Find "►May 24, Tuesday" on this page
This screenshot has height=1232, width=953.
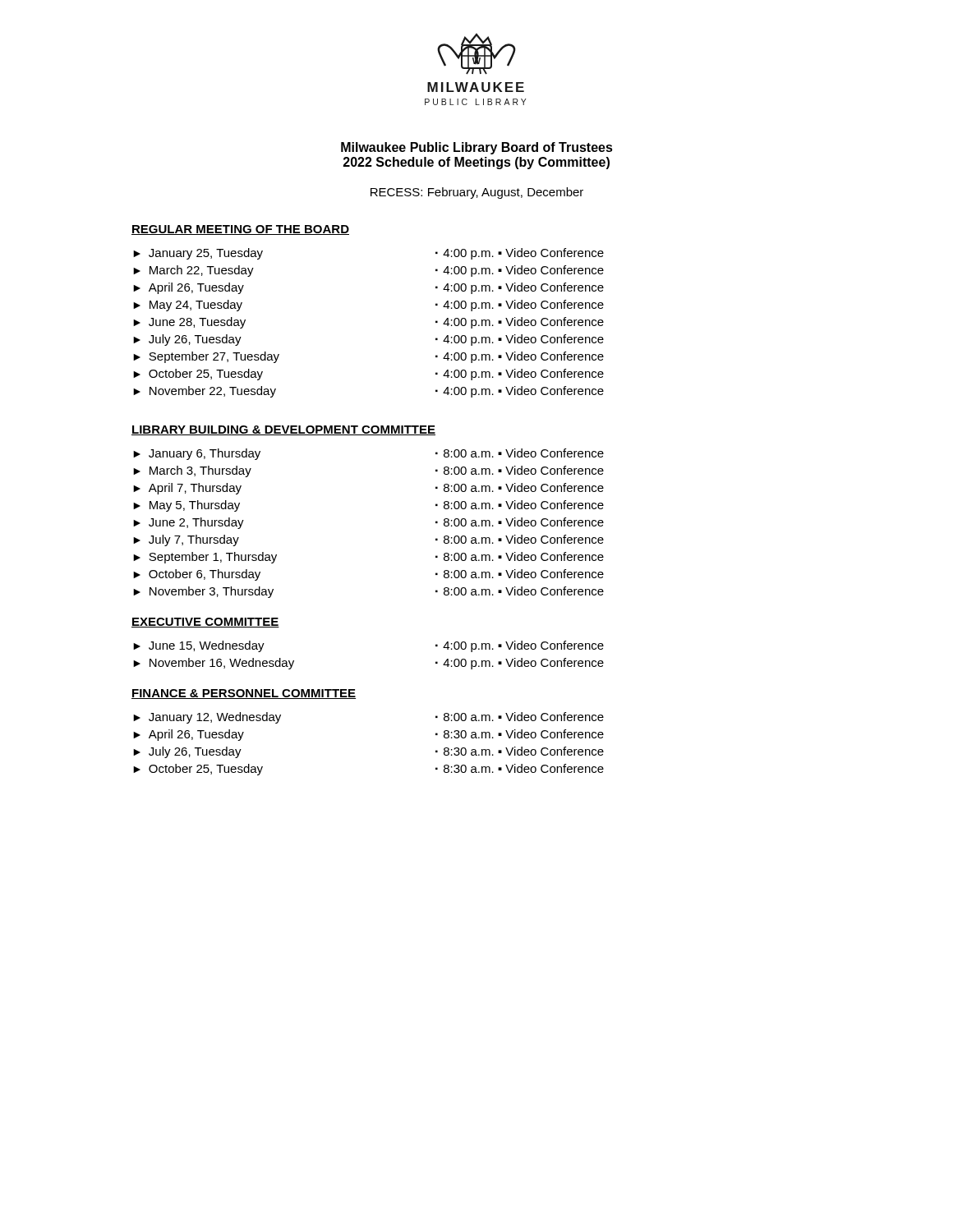pos(187,304)
